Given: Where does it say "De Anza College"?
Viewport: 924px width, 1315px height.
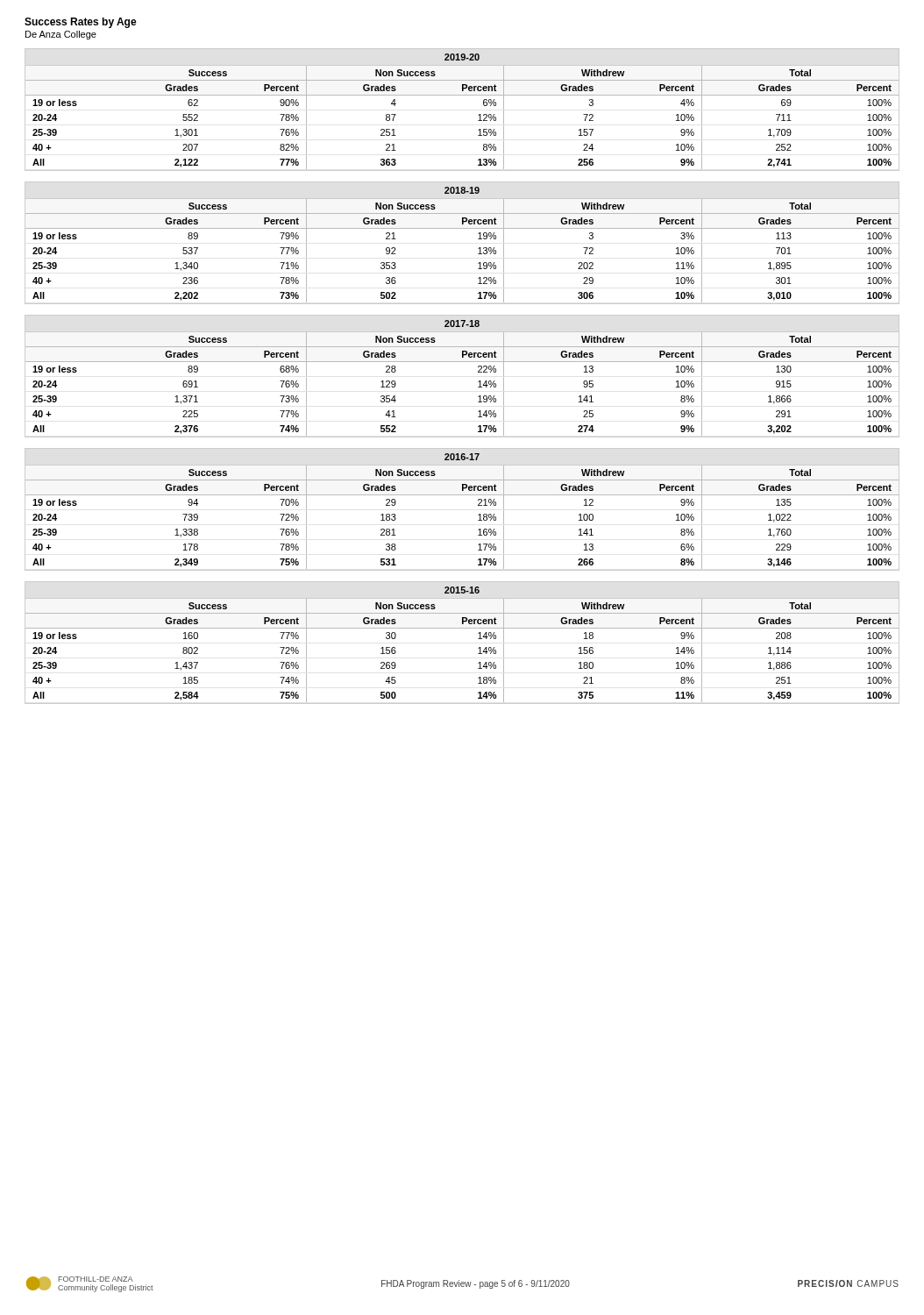Looking at the screenshot, I should [x=60, y=34].
